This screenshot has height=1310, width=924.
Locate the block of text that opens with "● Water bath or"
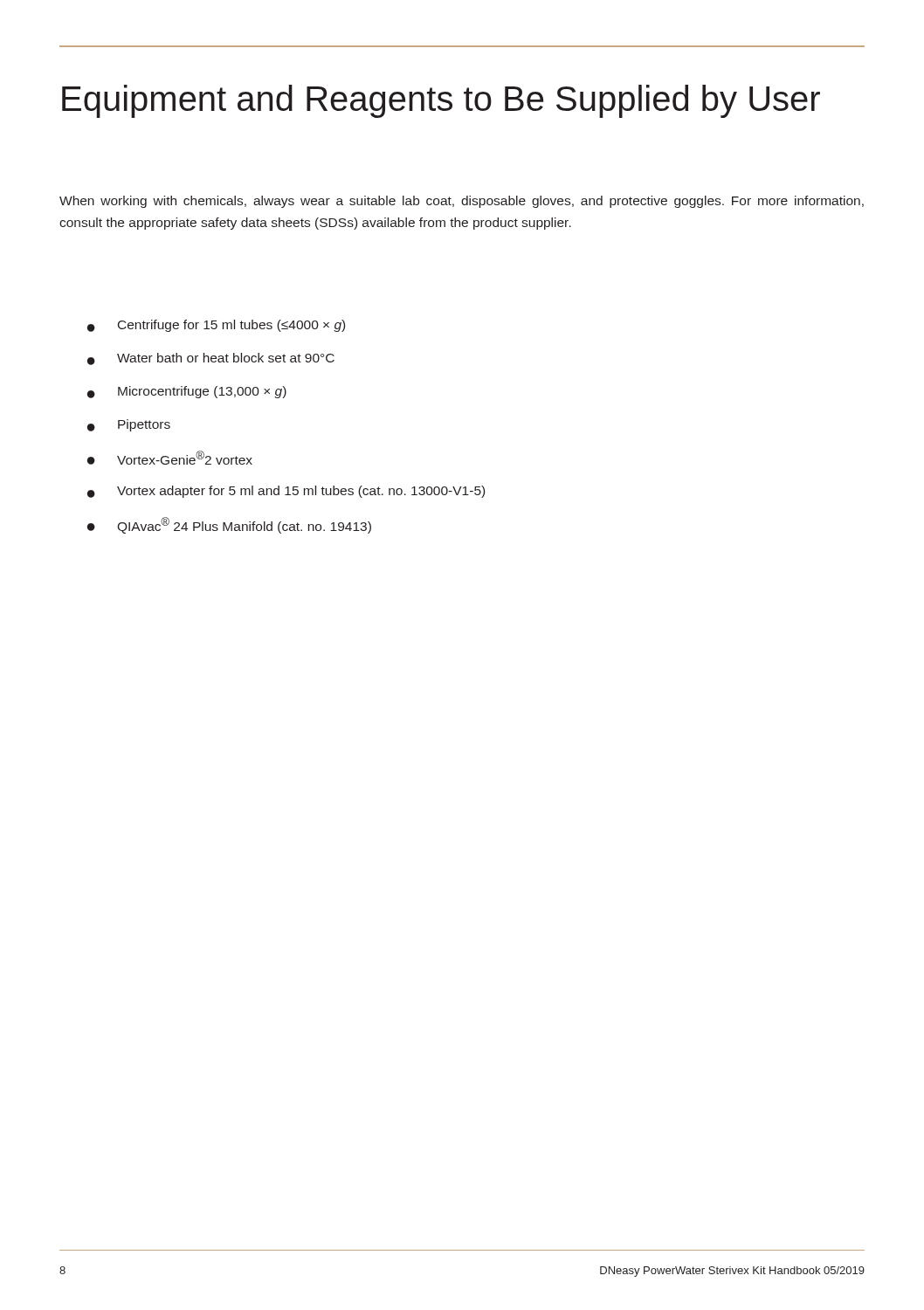(x=211, y=359)
